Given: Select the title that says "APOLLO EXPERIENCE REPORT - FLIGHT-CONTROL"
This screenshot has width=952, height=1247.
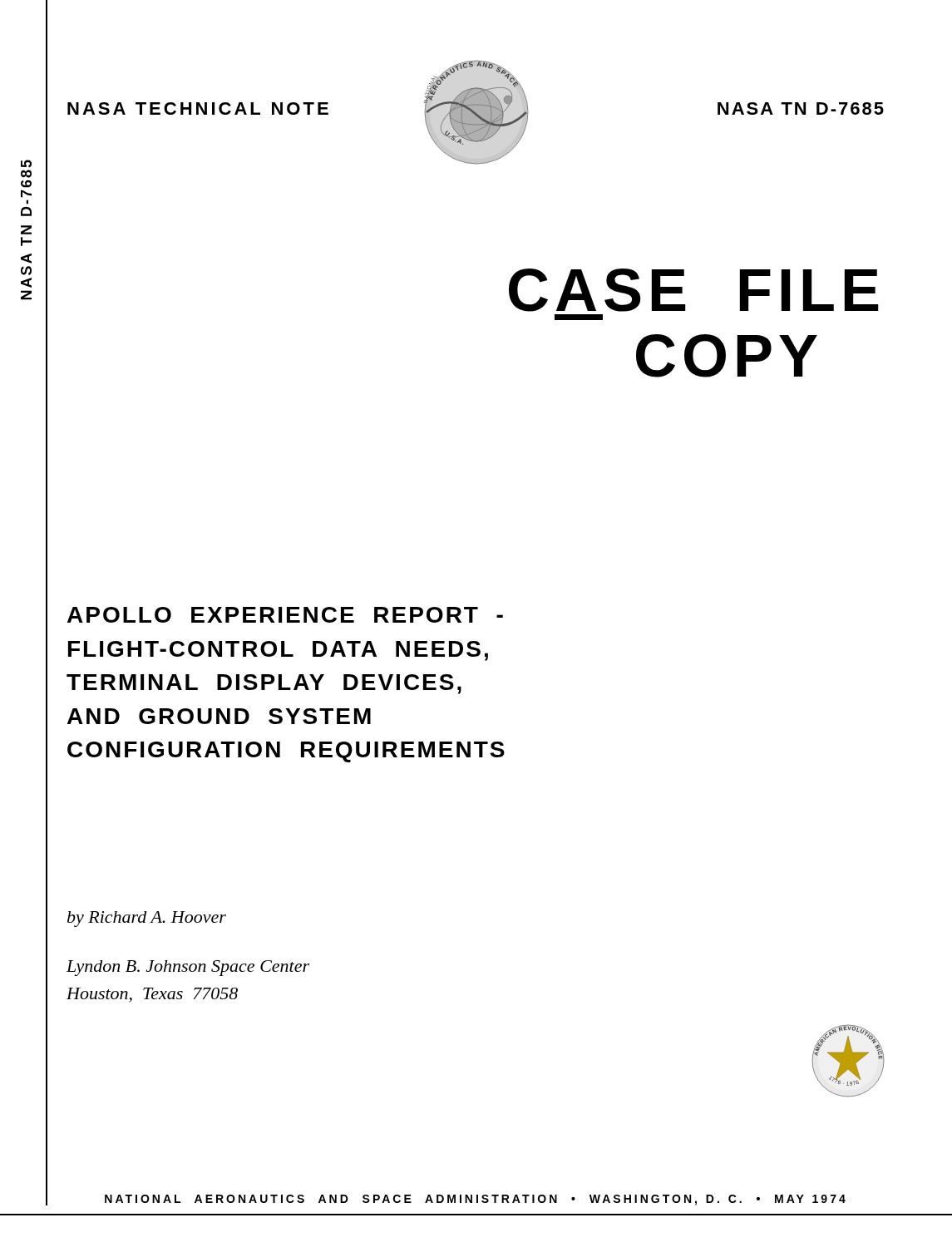Looking at the screenshot, I should (287, 682).
